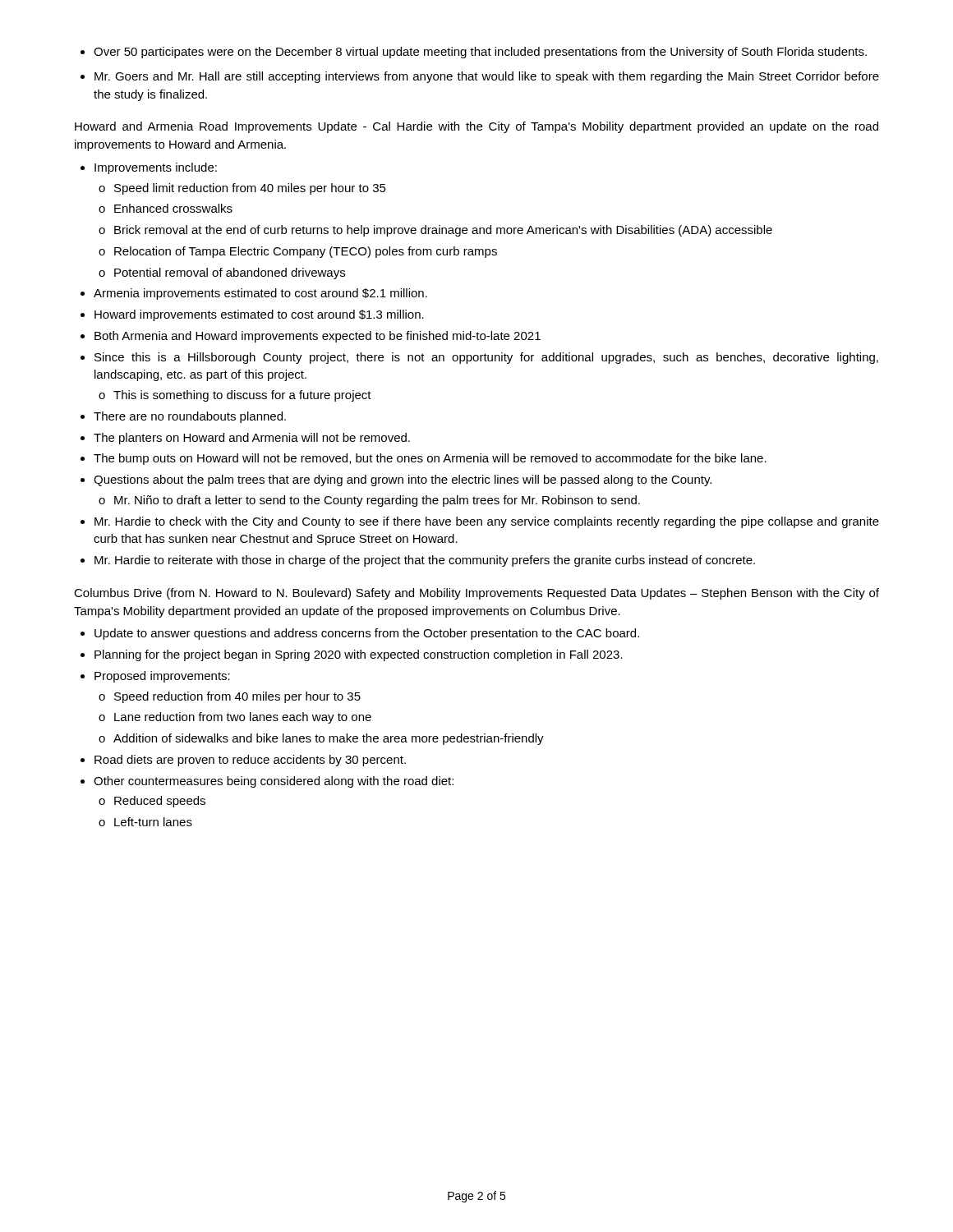953x1232 pixels.
Task: Point to the region starting "Howard and Armenia Road Improvements Update -"
Action: 476,135
